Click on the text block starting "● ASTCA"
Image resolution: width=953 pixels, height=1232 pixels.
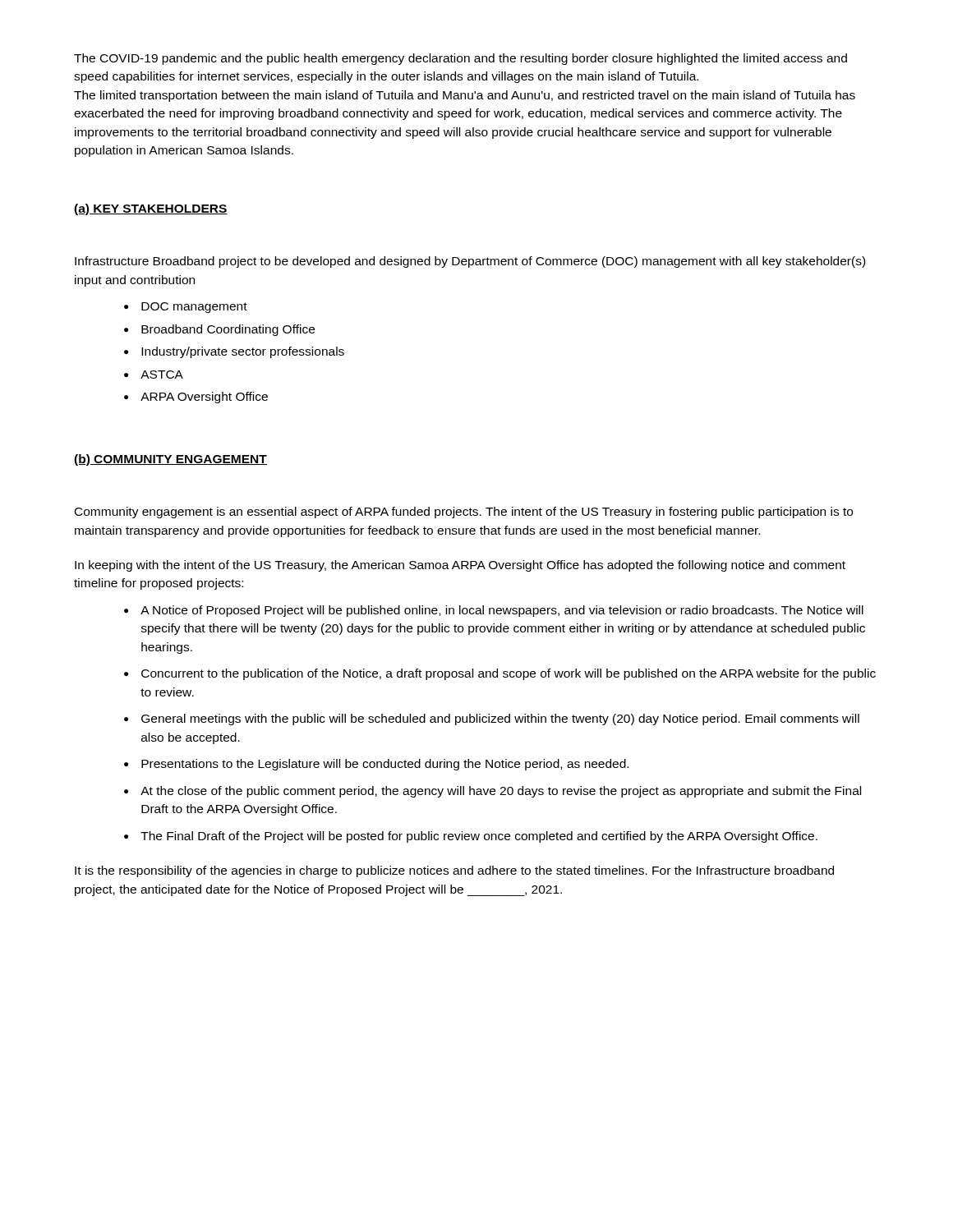(153, 374)
